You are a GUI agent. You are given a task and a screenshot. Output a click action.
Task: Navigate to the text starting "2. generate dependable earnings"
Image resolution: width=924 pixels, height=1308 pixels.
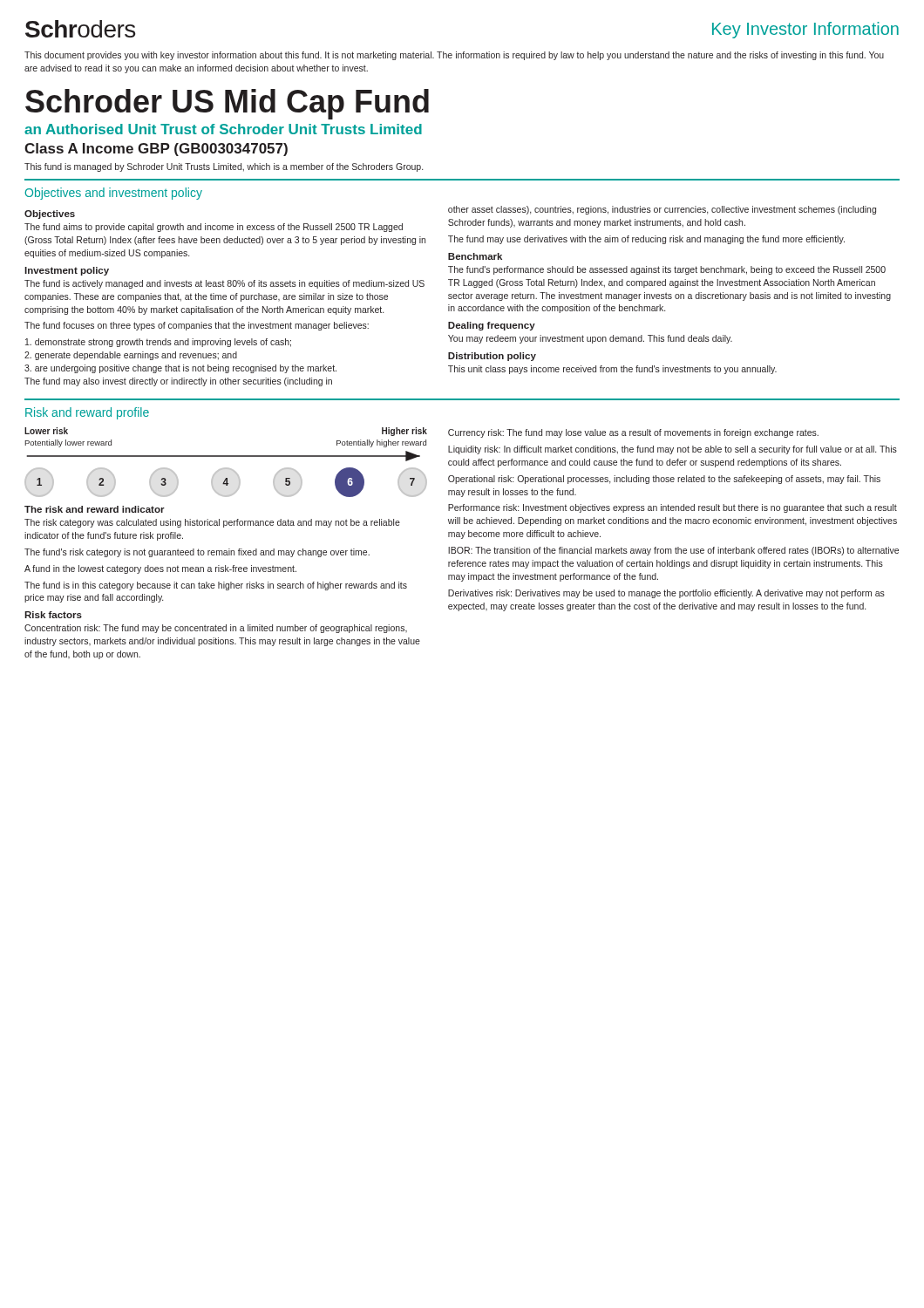pyautogui.click(x=226, y=356)
